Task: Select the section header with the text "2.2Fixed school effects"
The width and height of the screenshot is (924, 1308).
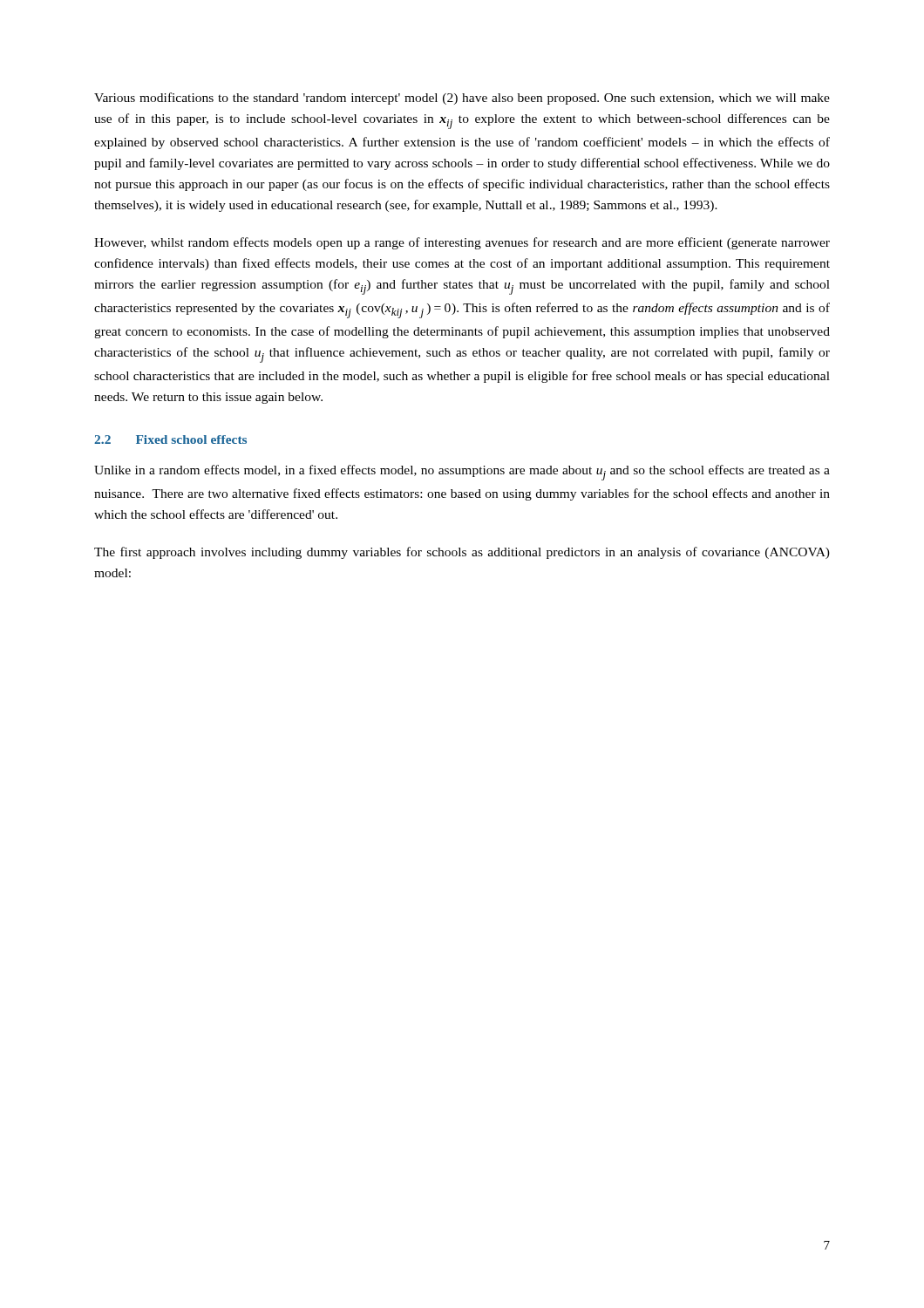Action: pos(171,439)
